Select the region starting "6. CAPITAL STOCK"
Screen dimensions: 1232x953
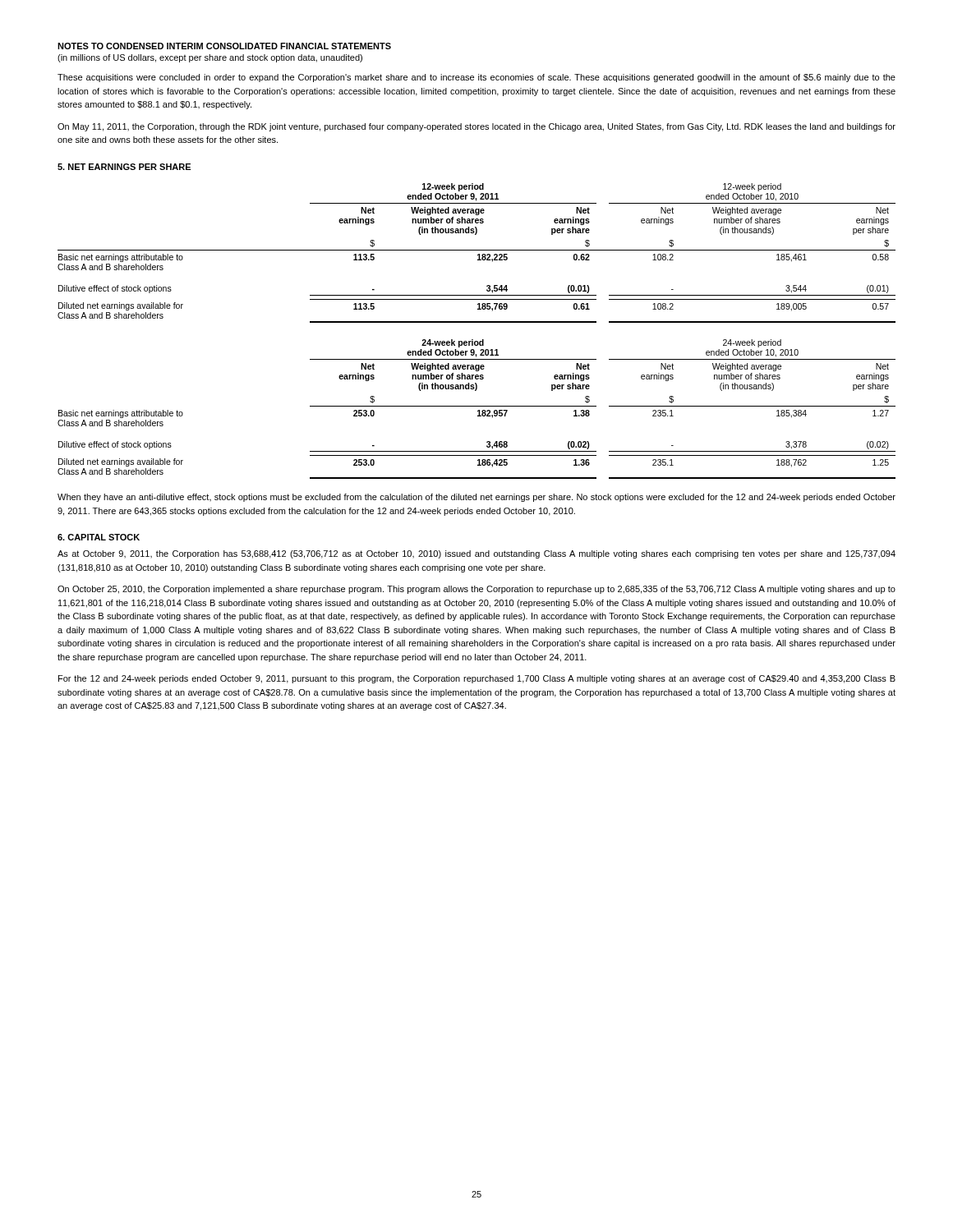(x=99, y=537)
